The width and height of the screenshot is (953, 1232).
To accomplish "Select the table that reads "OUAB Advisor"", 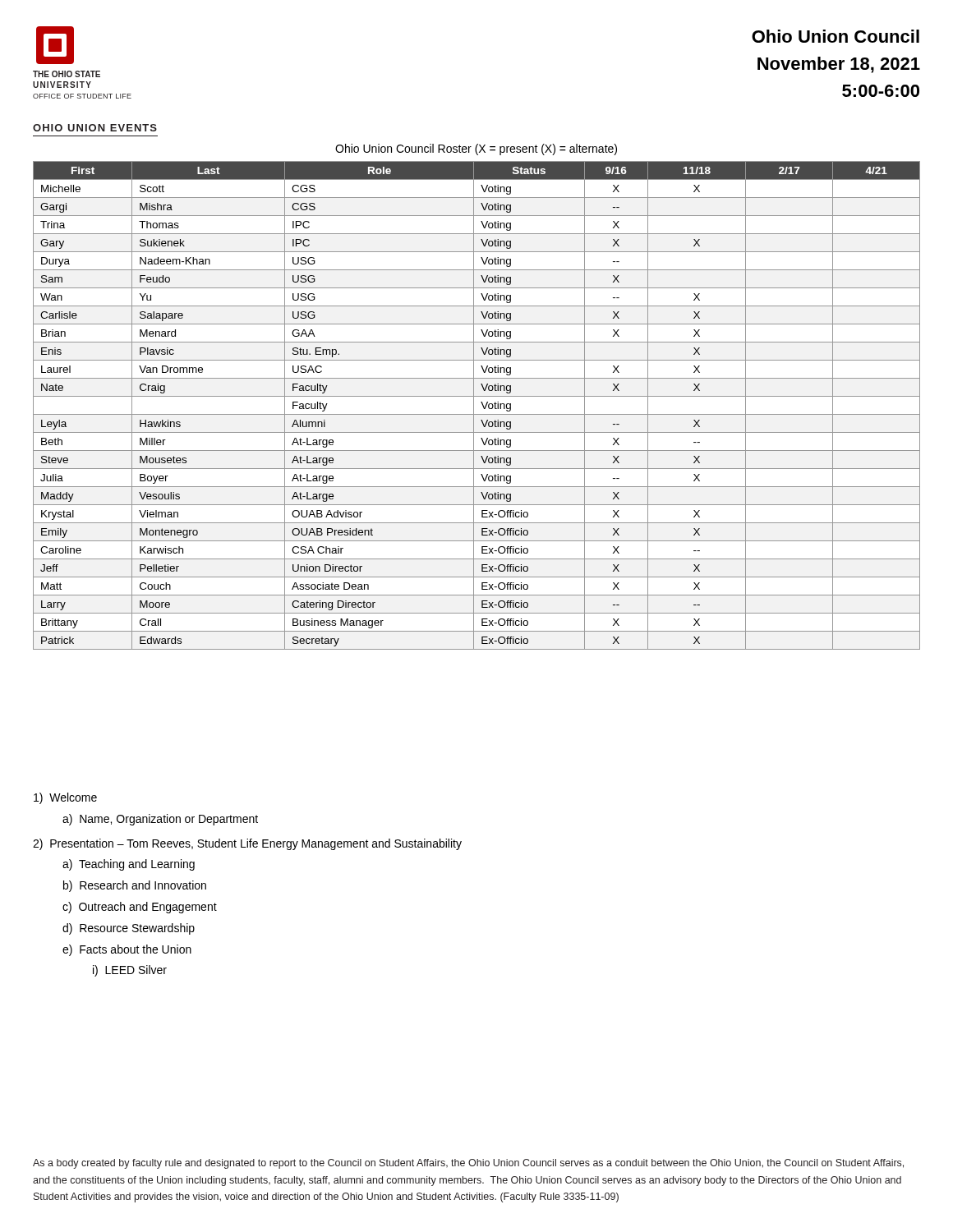I will 476,405.
